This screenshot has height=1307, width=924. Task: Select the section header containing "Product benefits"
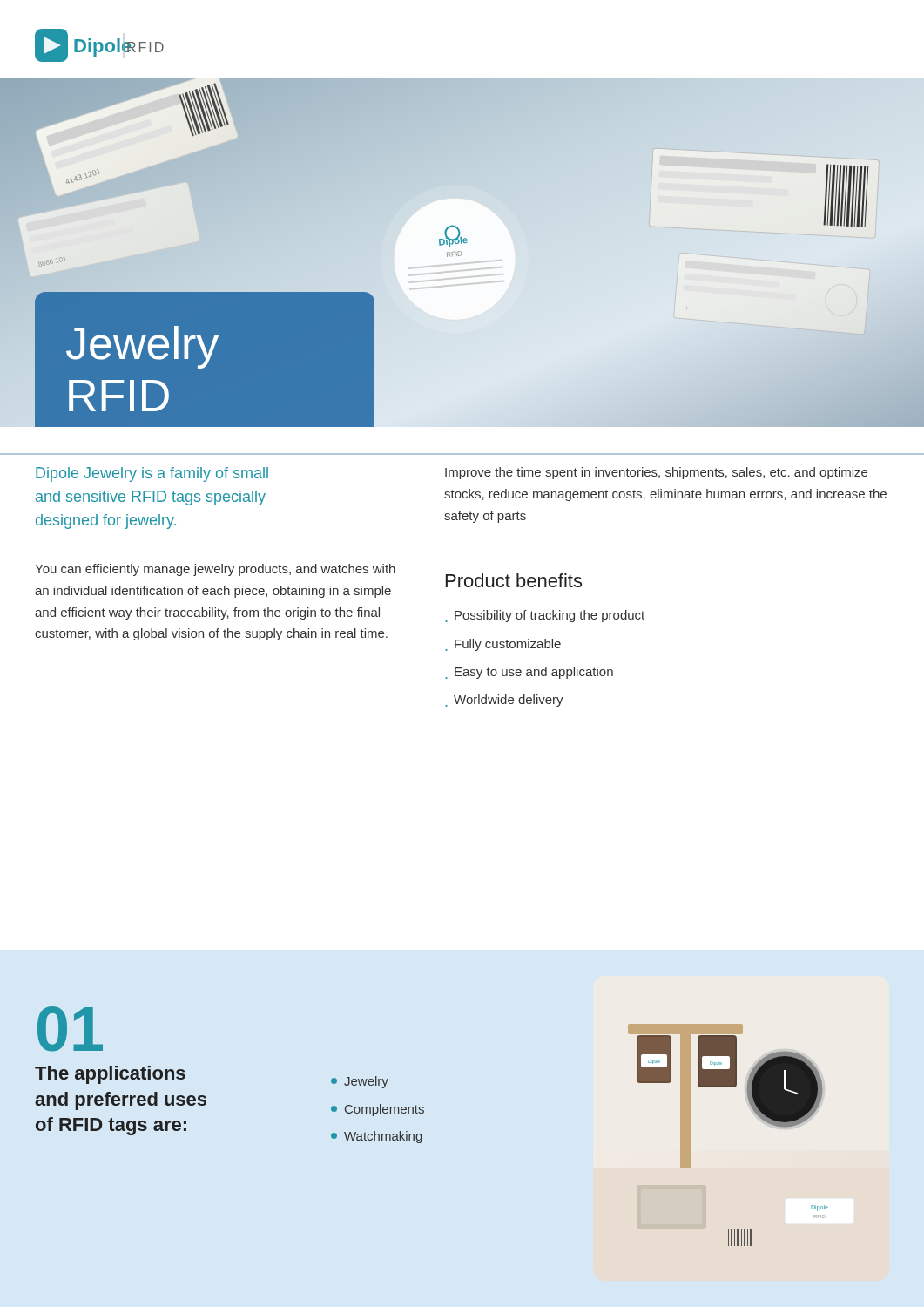514,580
